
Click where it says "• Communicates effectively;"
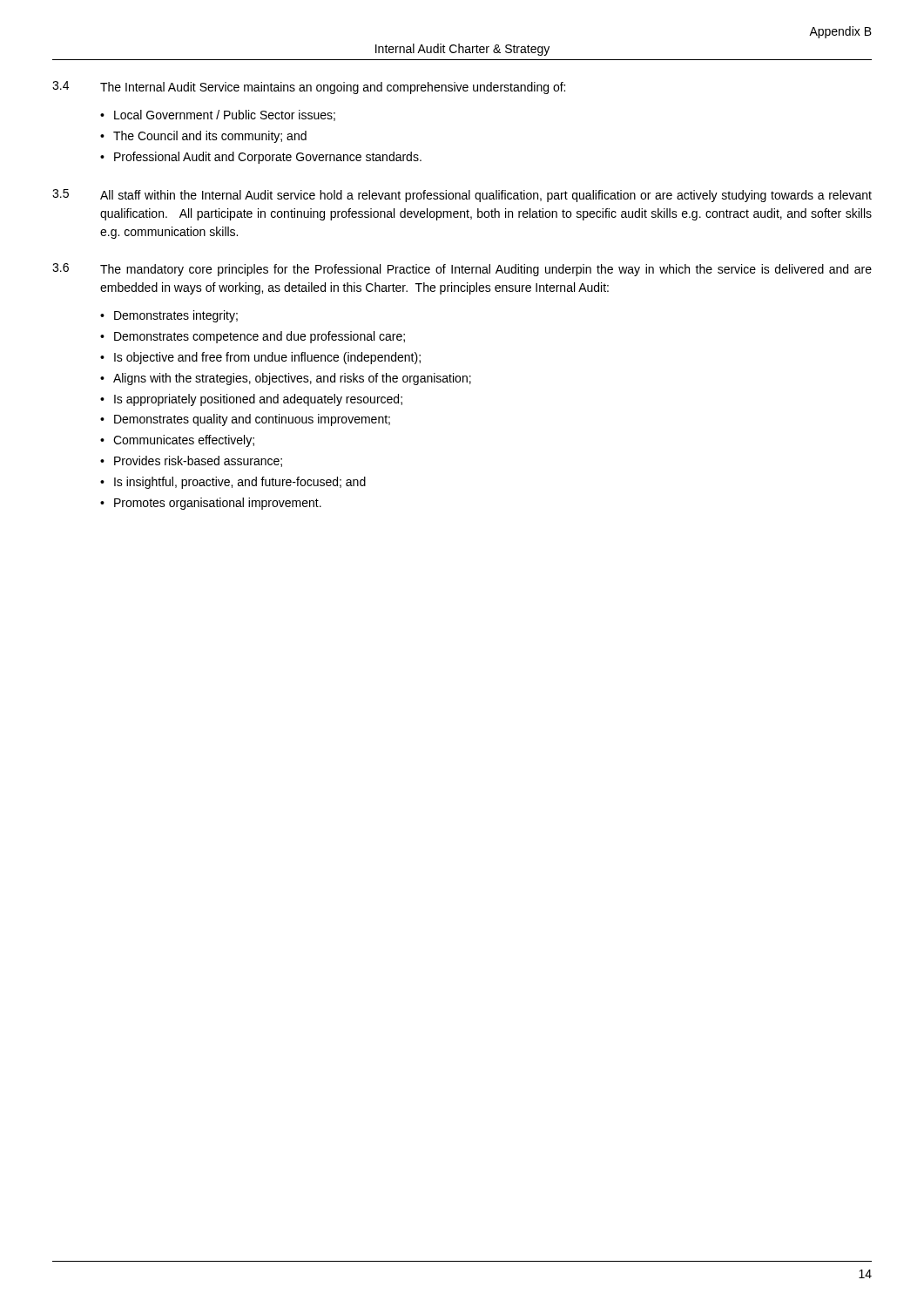click(x=178, y=441)
